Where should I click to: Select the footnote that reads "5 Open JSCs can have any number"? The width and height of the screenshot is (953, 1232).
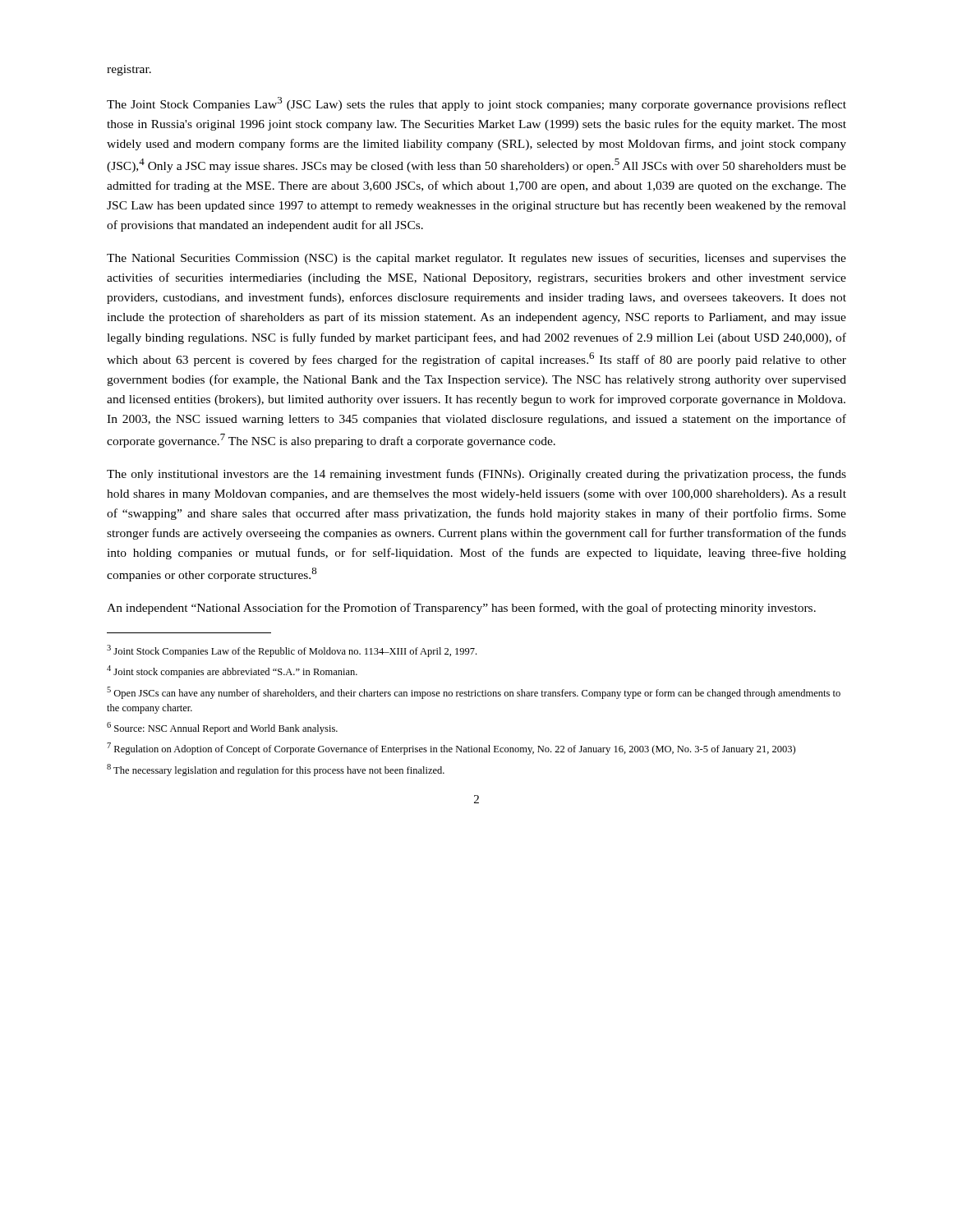(x=474, y=699)
